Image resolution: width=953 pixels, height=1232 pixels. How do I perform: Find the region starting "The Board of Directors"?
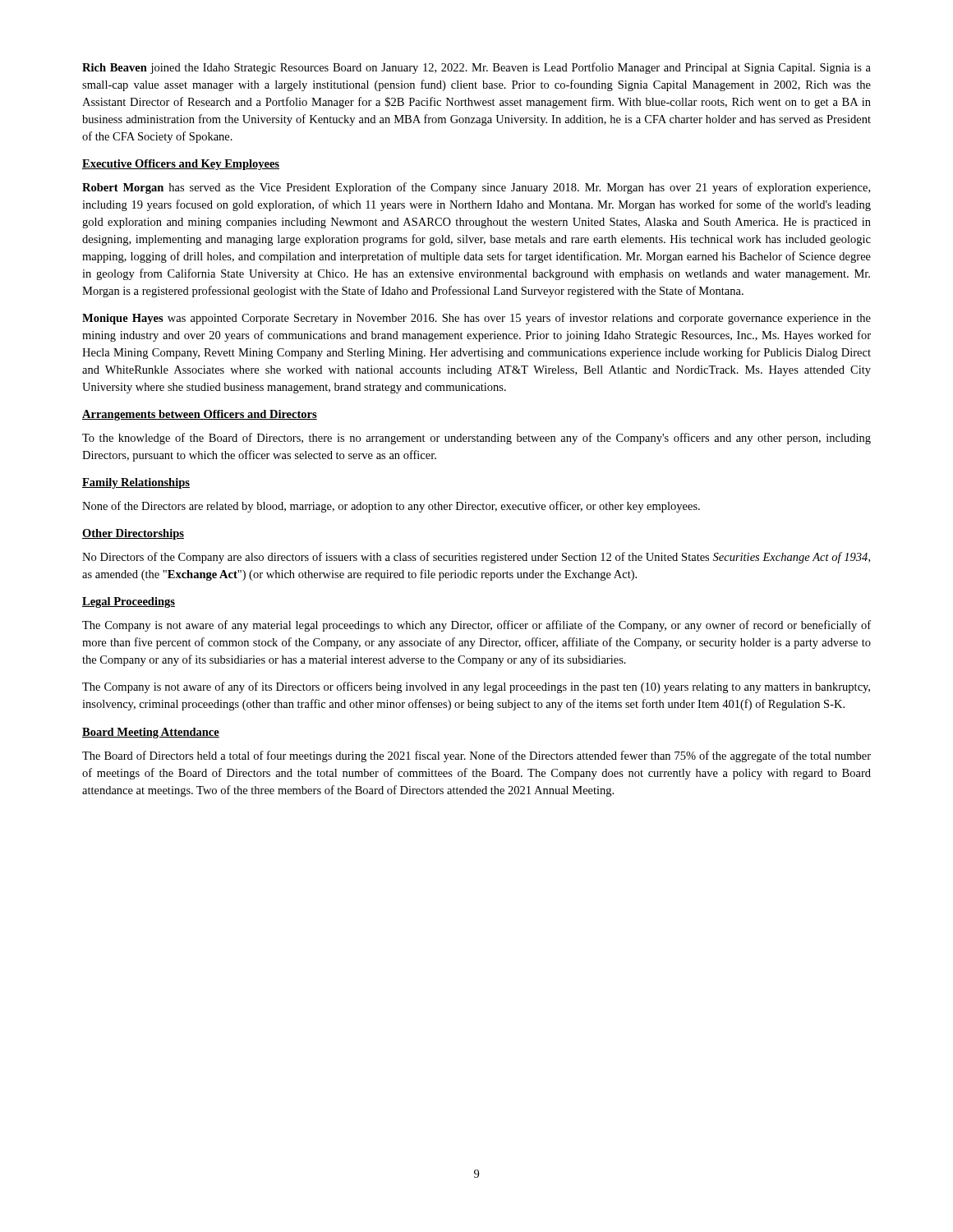476,773
